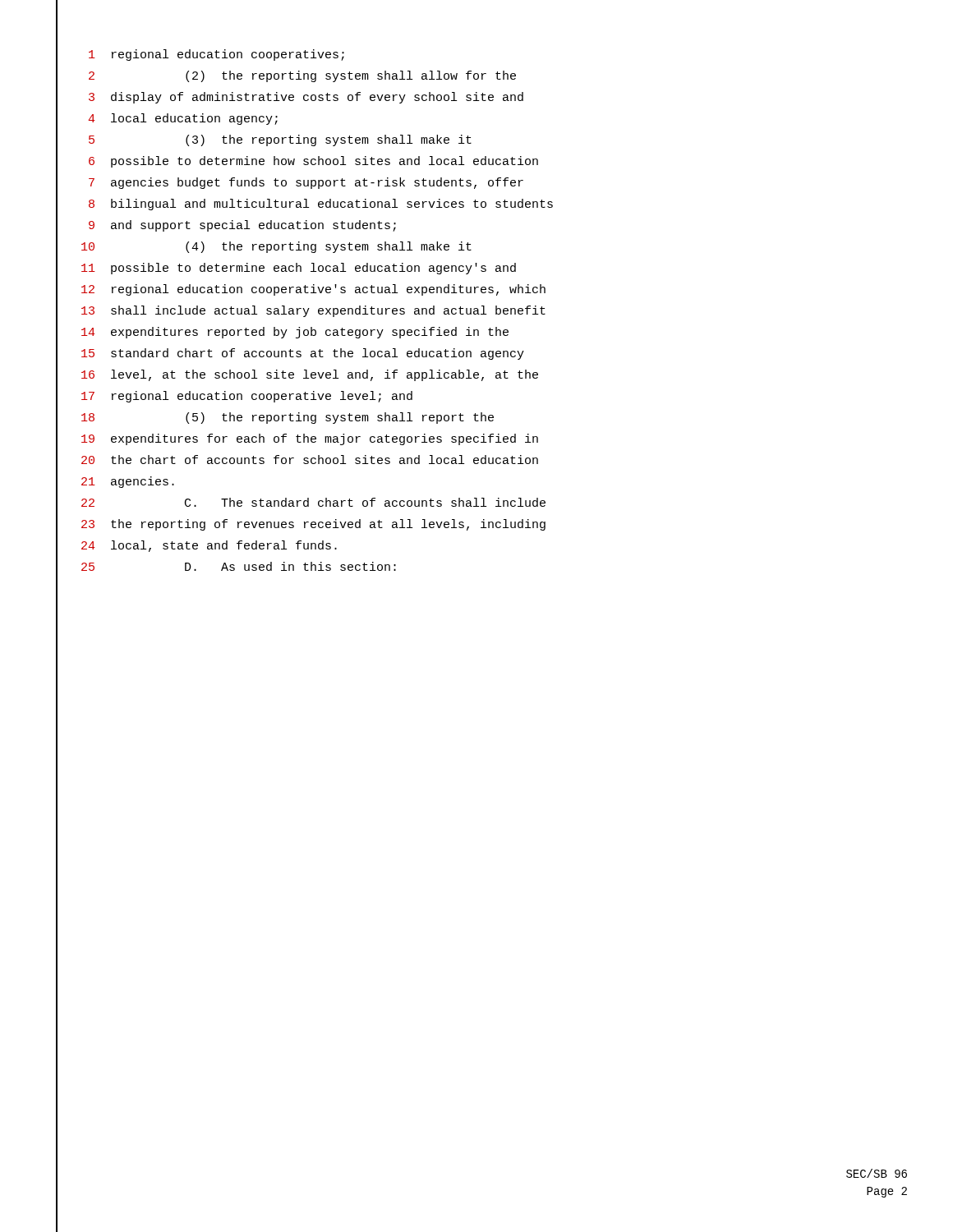Locate the list item with the text "19 expenditures for each of the major categories"
Image resolution: width=953 pixels, height=1232 pixels.
click(482, 440)
